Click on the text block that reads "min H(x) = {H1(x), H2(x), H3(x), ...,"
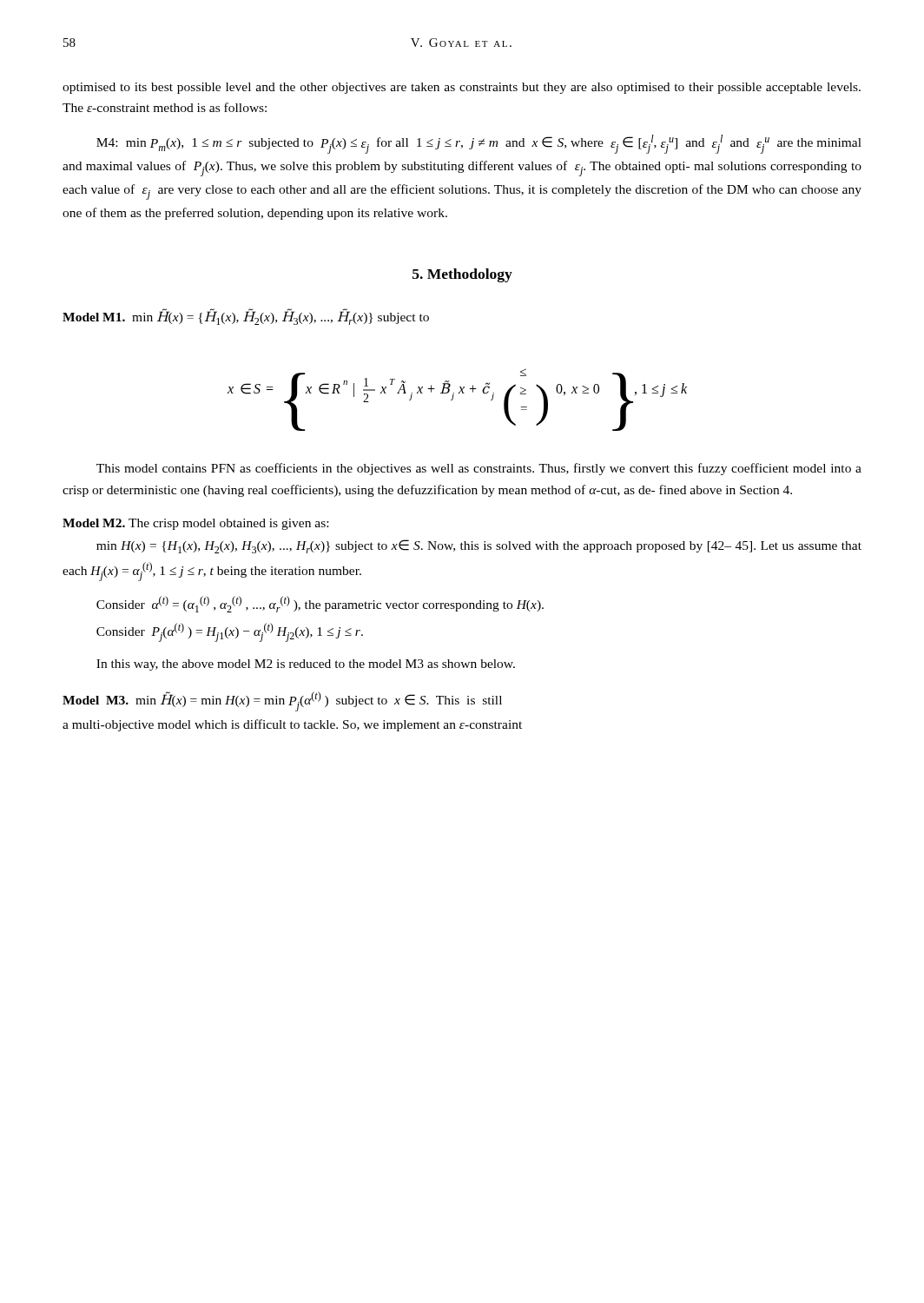Viewport: 924px width, 1303px height. [462, 560]
